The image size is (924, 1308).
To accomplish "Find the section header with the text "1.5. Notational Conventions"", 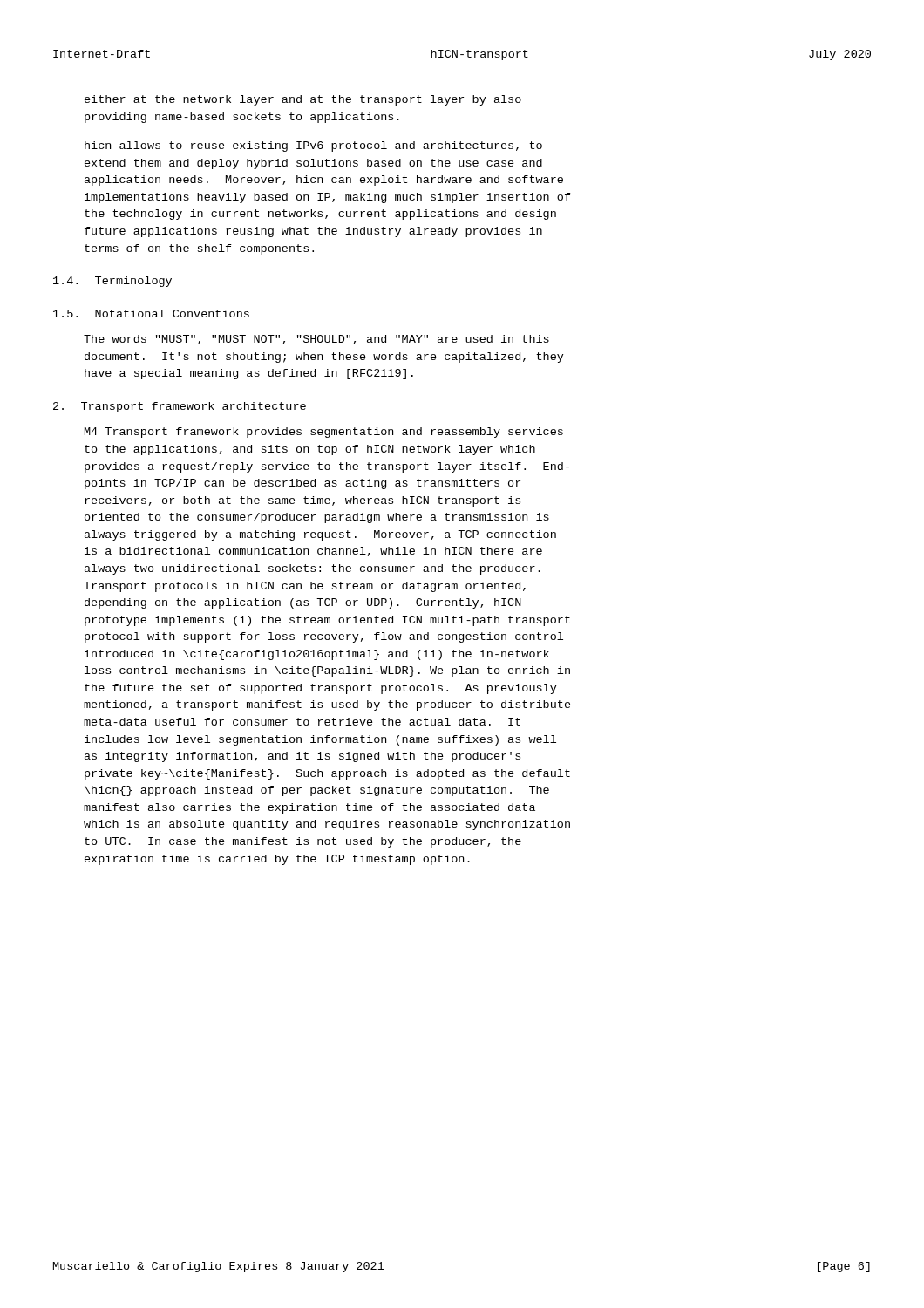I will tap(151, 314).
